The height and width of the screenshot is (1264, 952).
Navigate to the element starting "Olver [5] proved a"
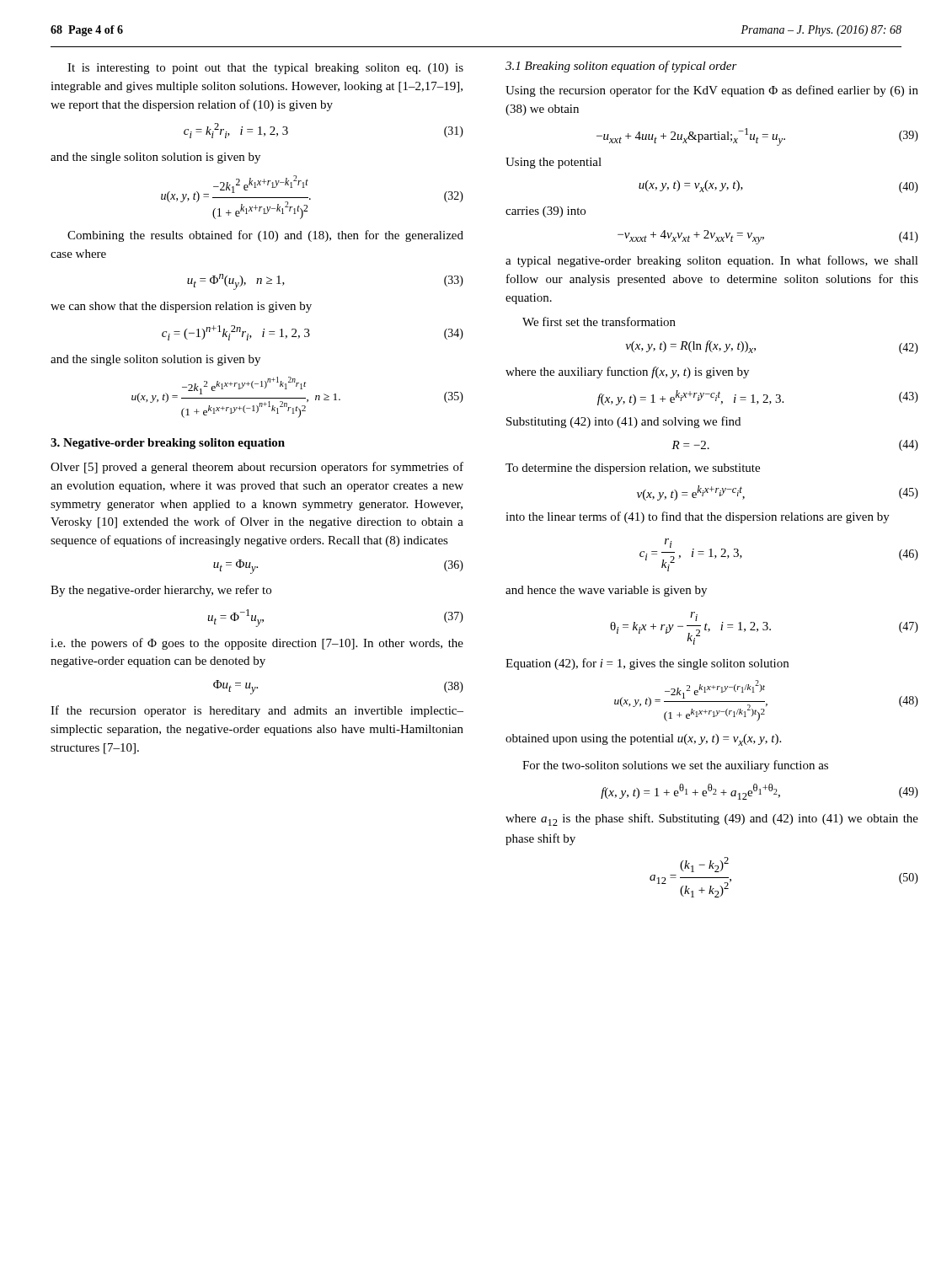(x=257, y=504)
